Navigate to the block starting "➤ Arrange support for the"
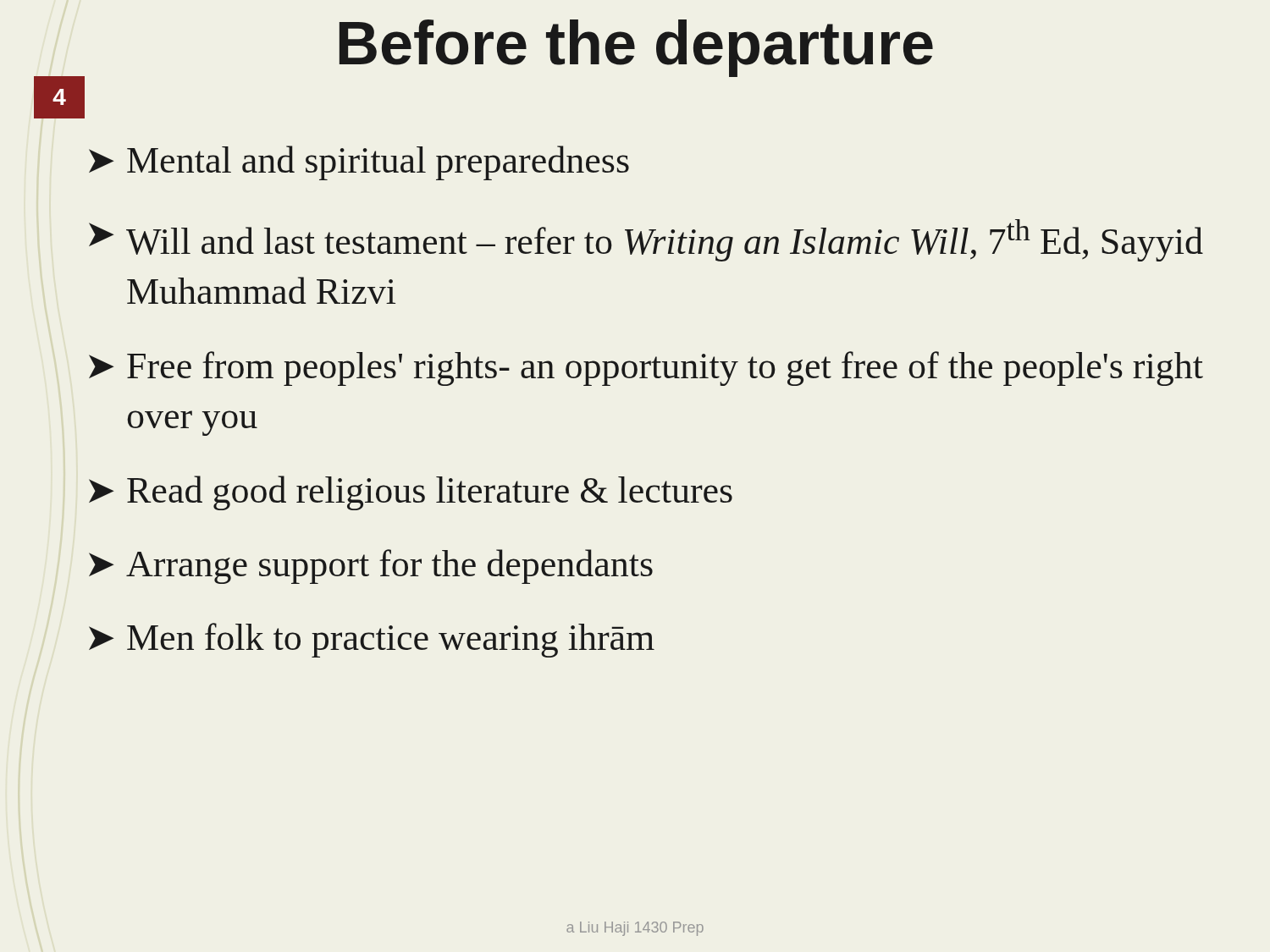1270x952 pixels. (x=652, y=564)
